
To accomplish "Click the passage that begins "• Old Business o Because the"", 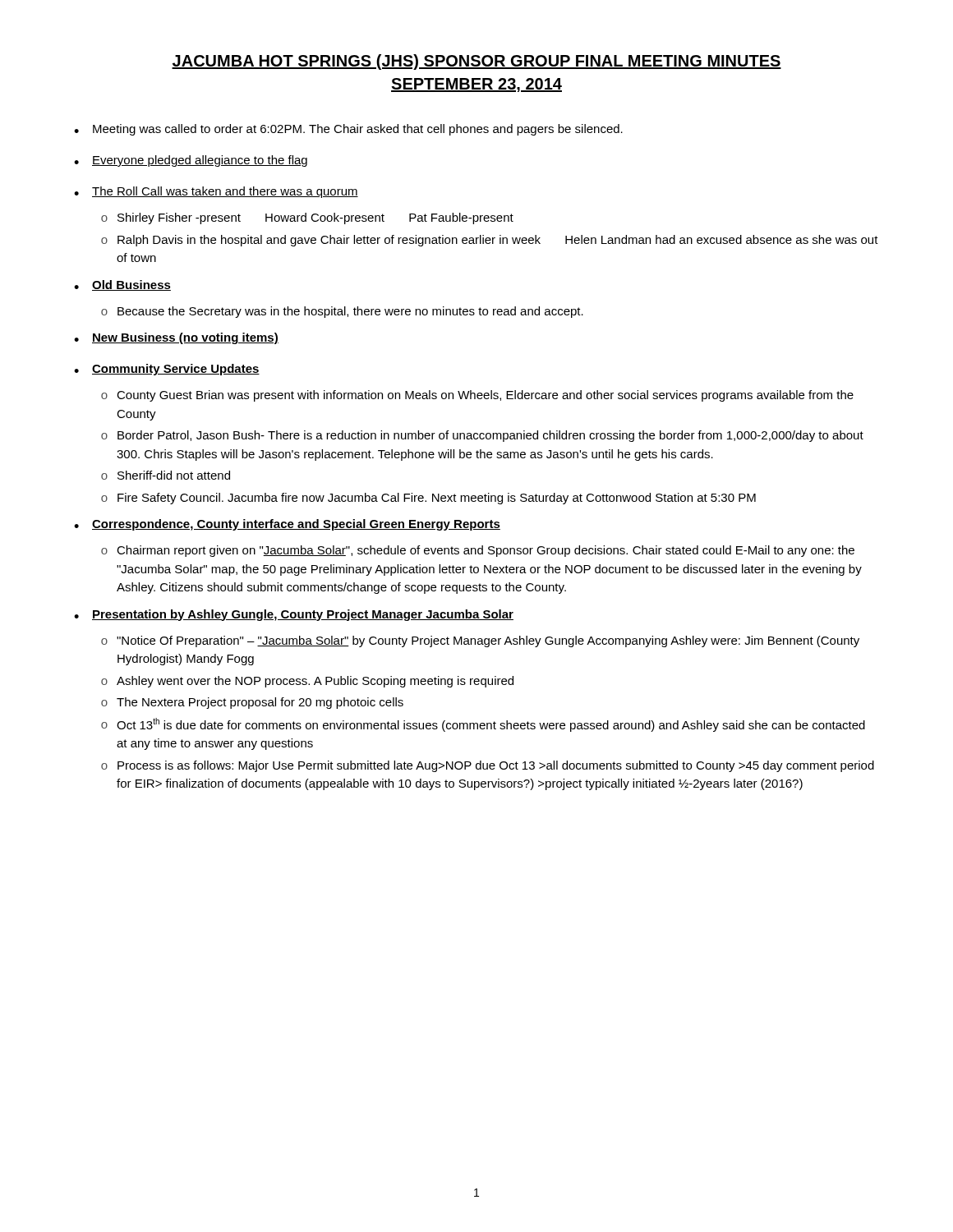I will tap(329, 300).
